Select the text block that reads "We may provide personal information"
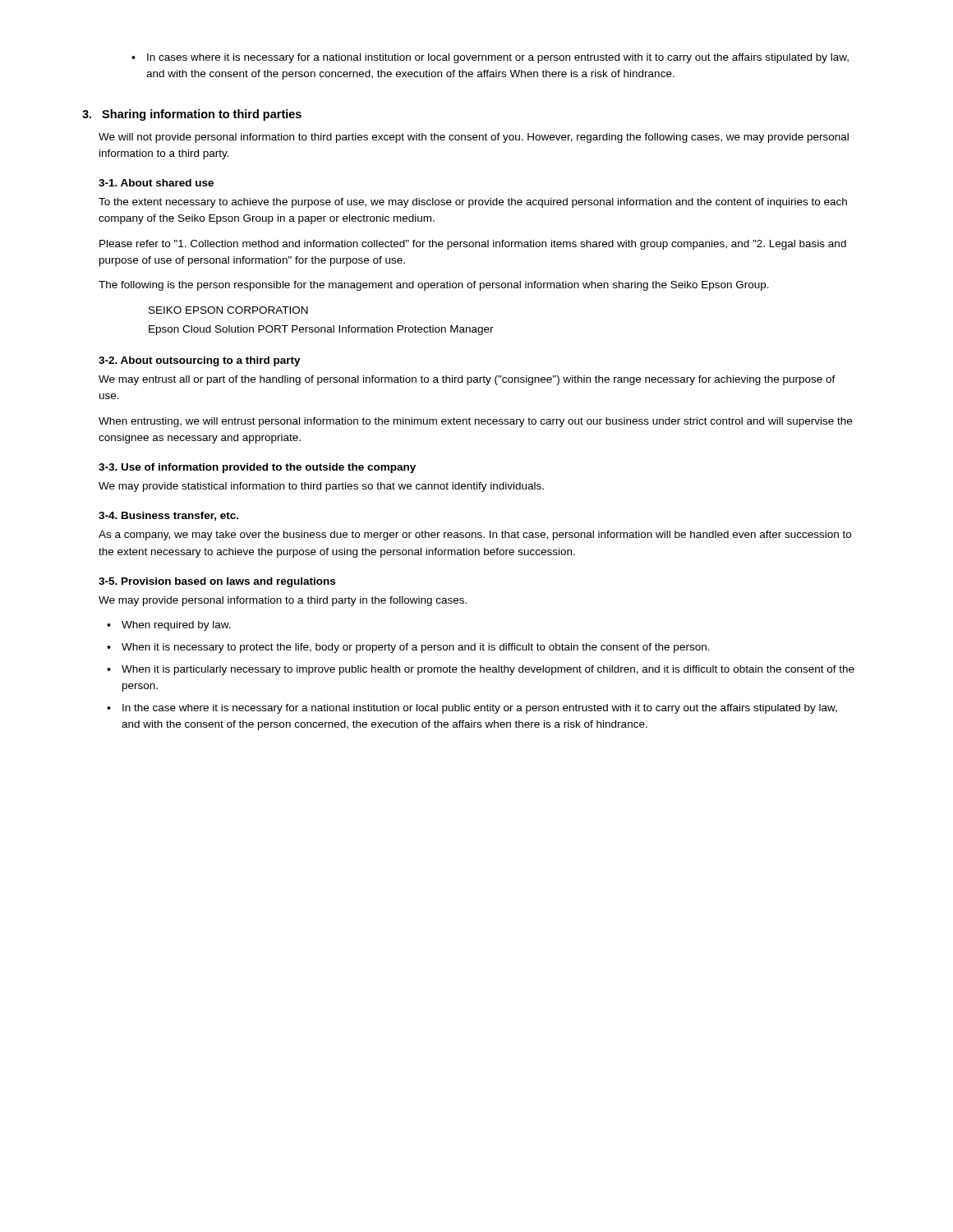 coord(283,600)
